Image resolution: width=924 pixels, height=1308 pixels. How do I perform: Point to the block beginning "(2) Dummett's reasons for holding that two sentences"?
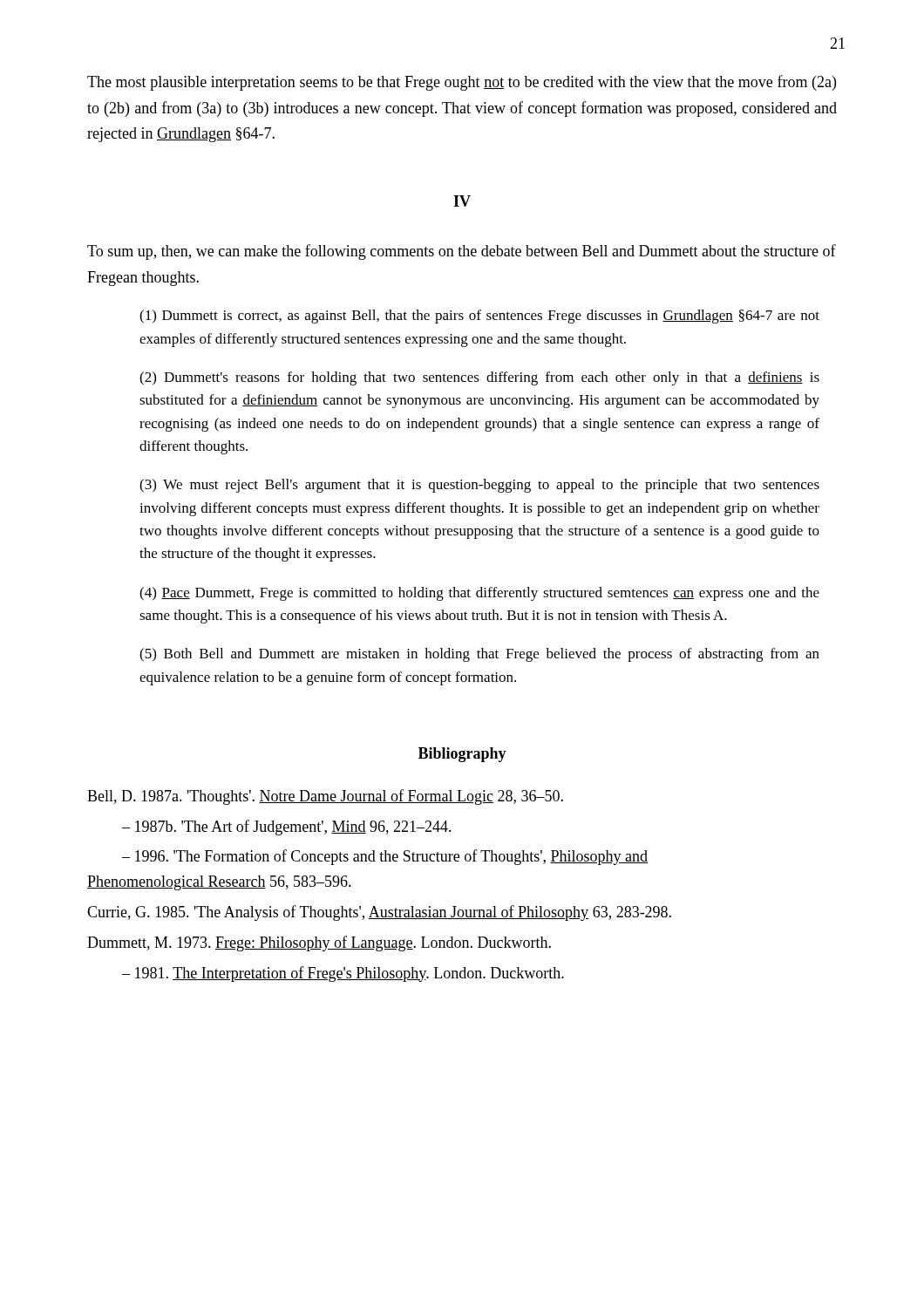[479, 411]
